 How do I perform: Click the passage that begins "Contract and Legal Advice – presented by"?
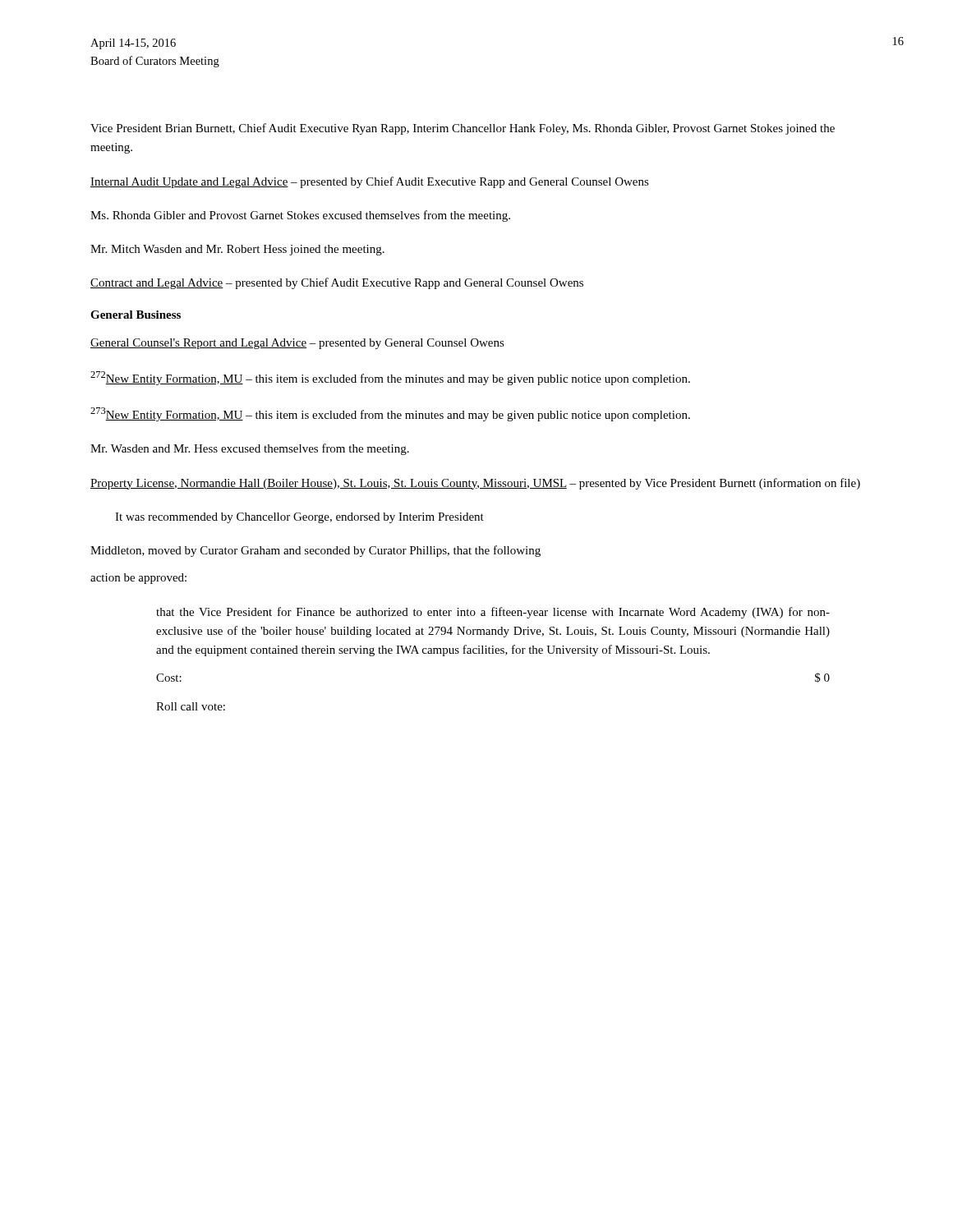coord(337,283)
